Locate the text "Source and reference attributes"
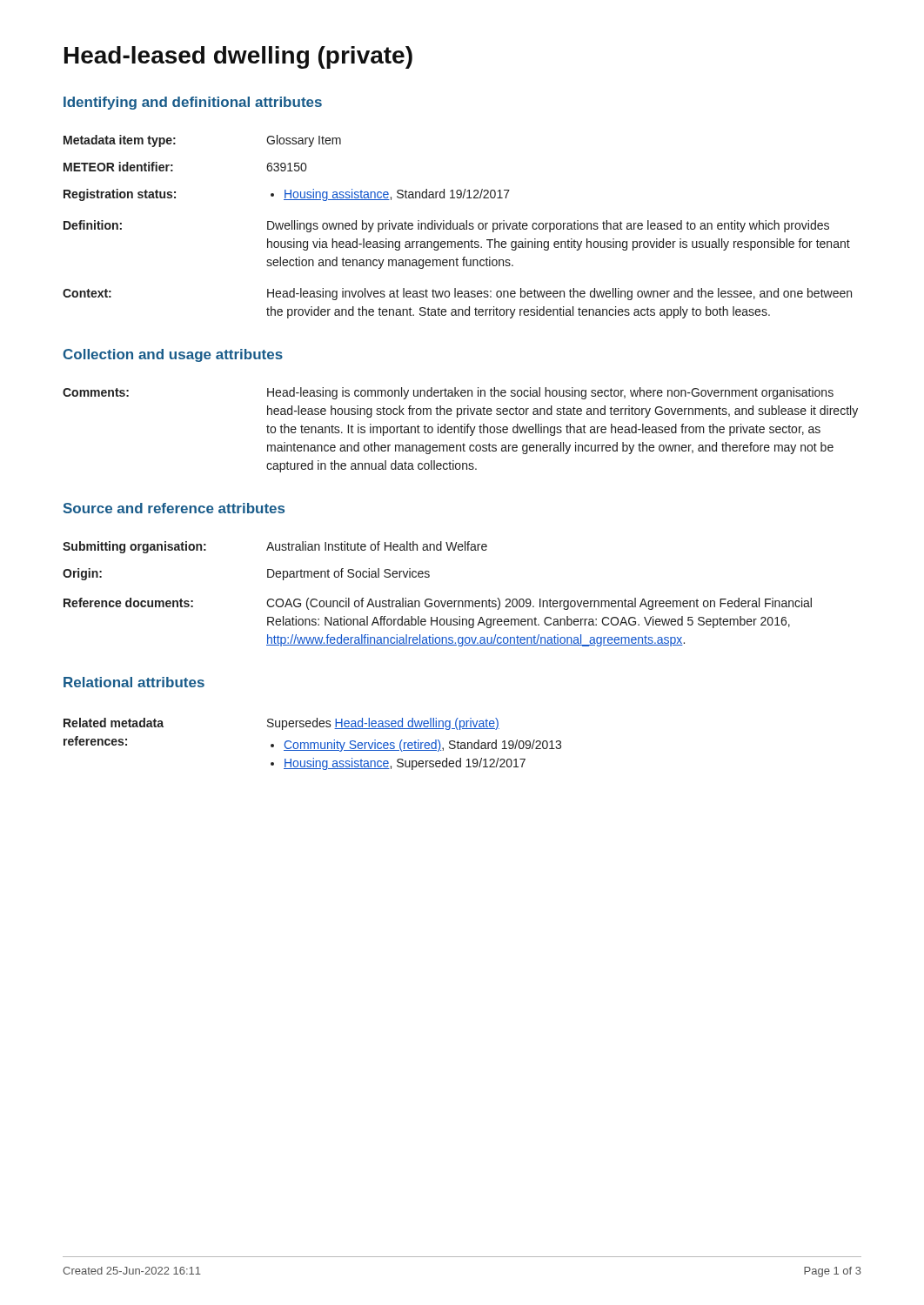The height and width of the screenshot is (1305, 924). (x=174, y=508)
